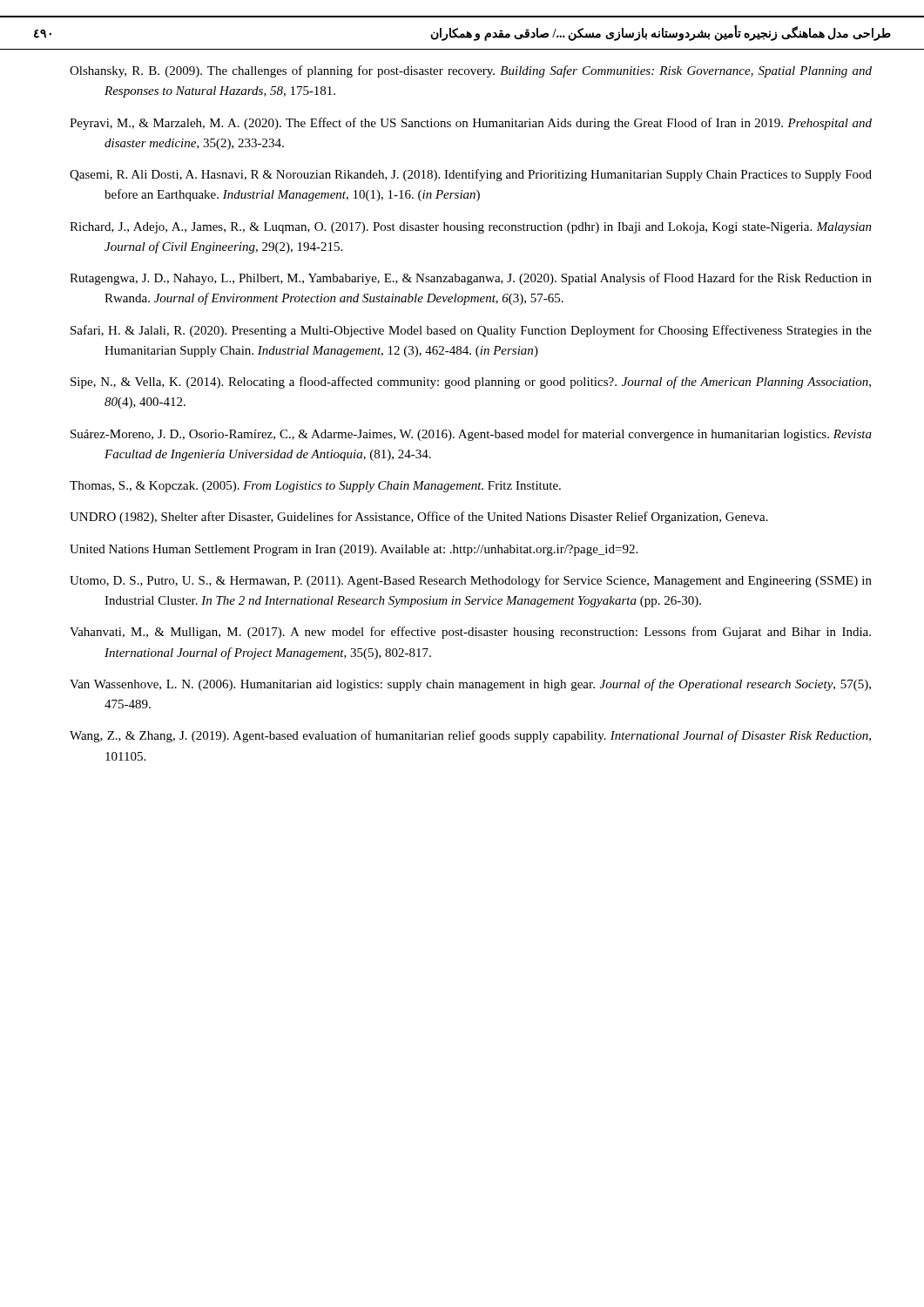Screen dimensions: 1307x924
Task: Find the block on this page that starts "Thomas, S., & Kopczak. (2005). From Logistics"
Action: pos(316,485)
